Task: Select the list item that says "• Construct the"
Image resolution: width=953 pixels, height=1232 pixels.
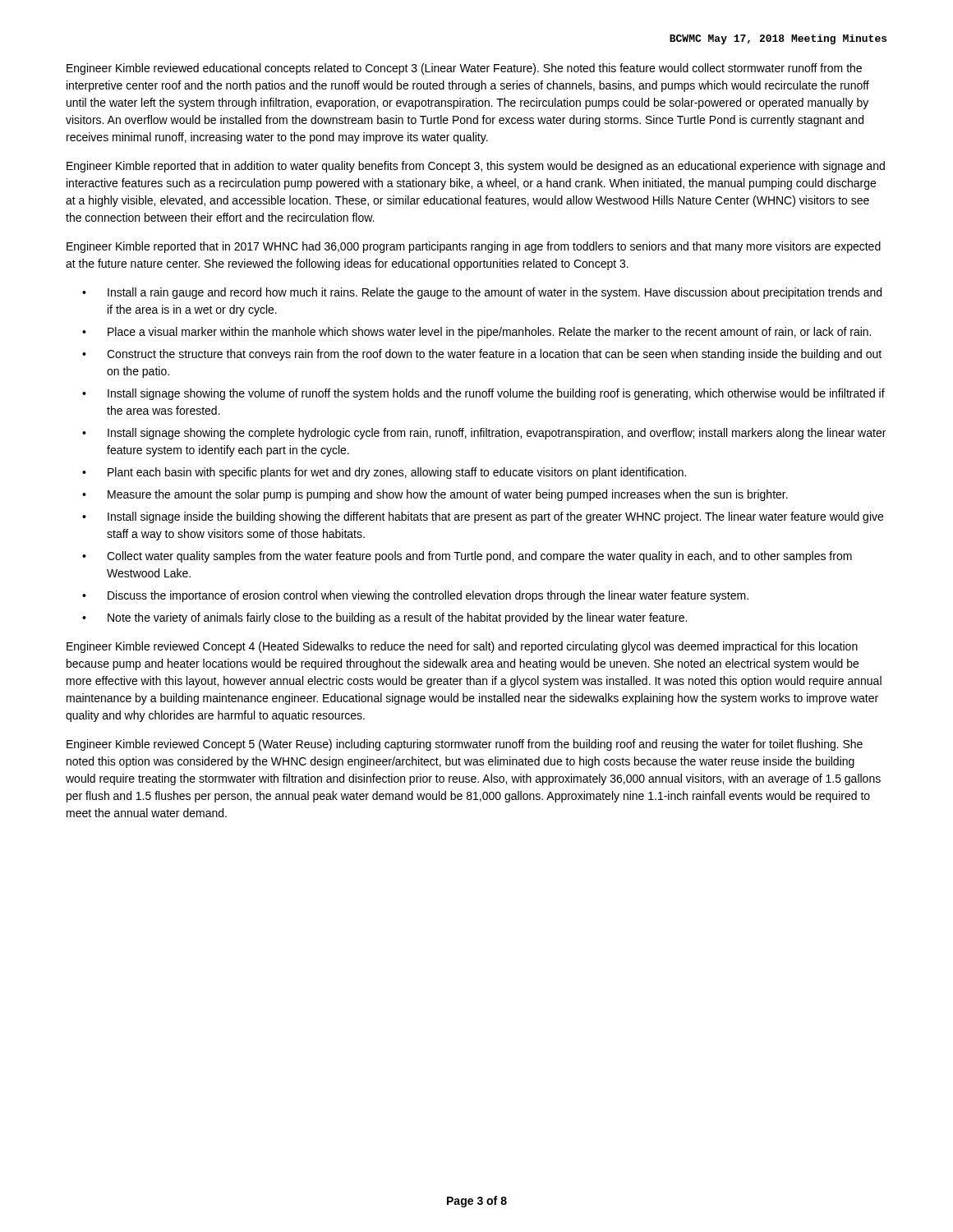Action: [x=485, y=363]
